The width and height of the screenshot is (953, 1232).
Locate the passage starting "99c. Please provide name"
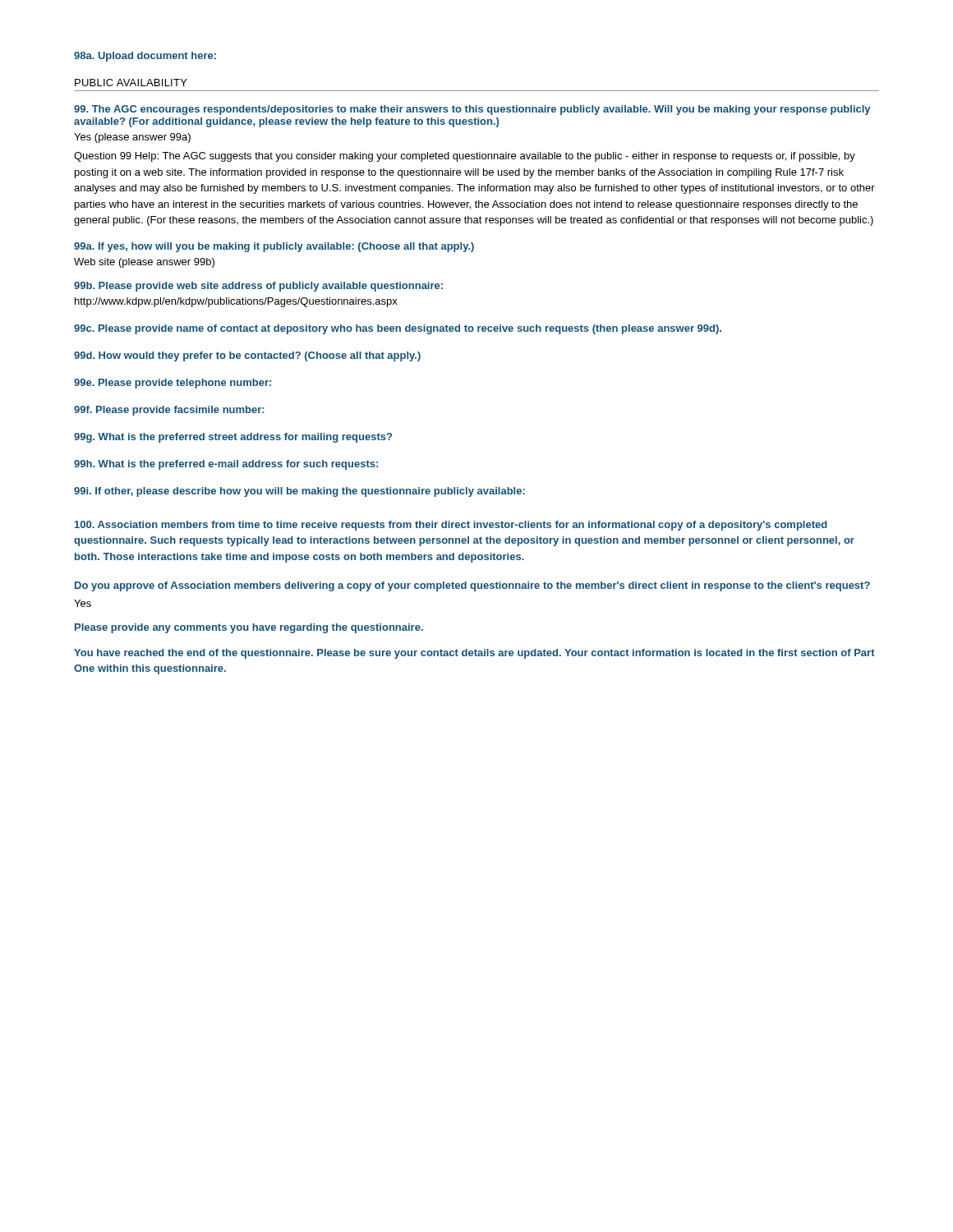pyautogui.click(x=398, y=328)
